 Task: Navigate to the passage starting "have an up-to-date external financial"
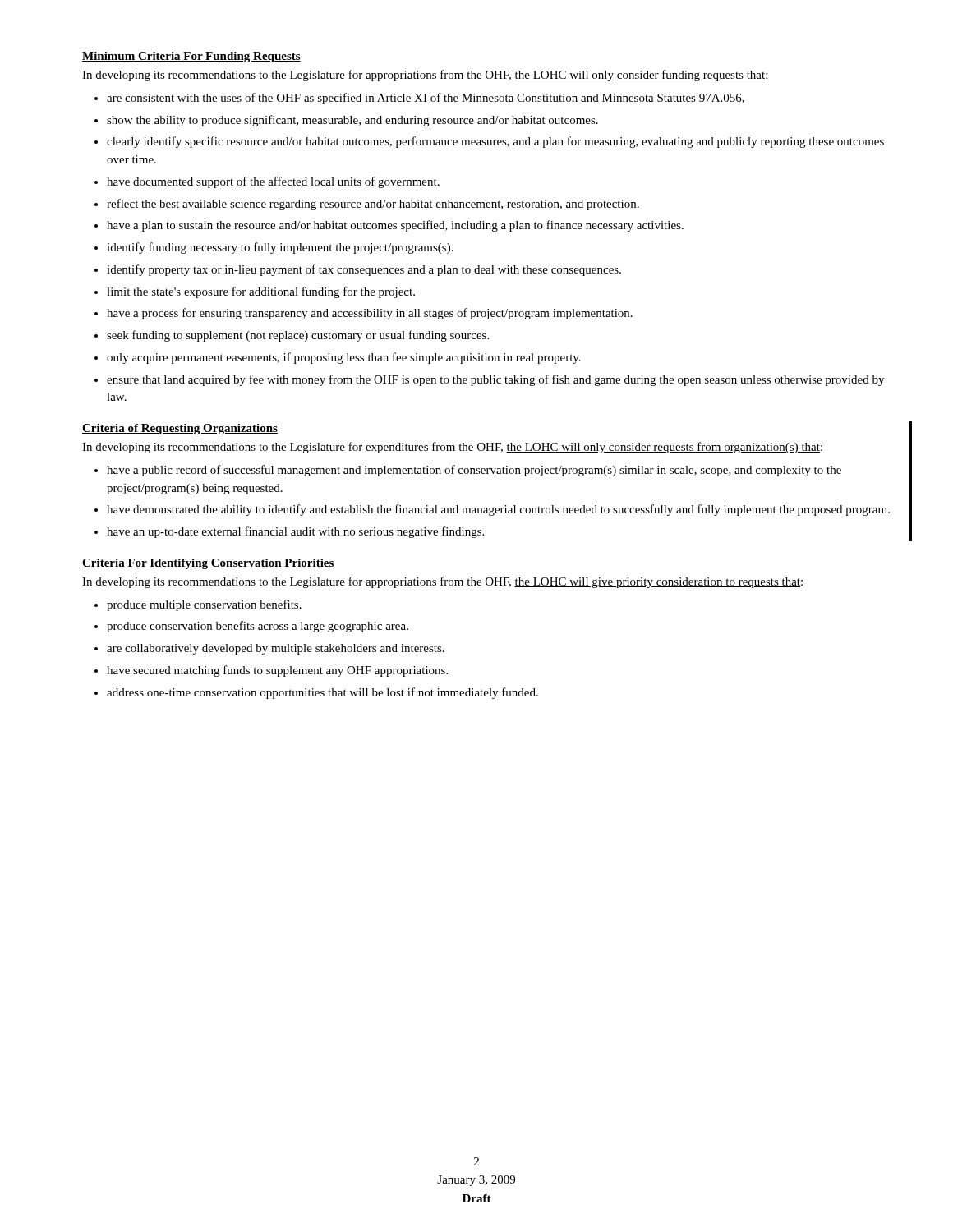point(296,531)
